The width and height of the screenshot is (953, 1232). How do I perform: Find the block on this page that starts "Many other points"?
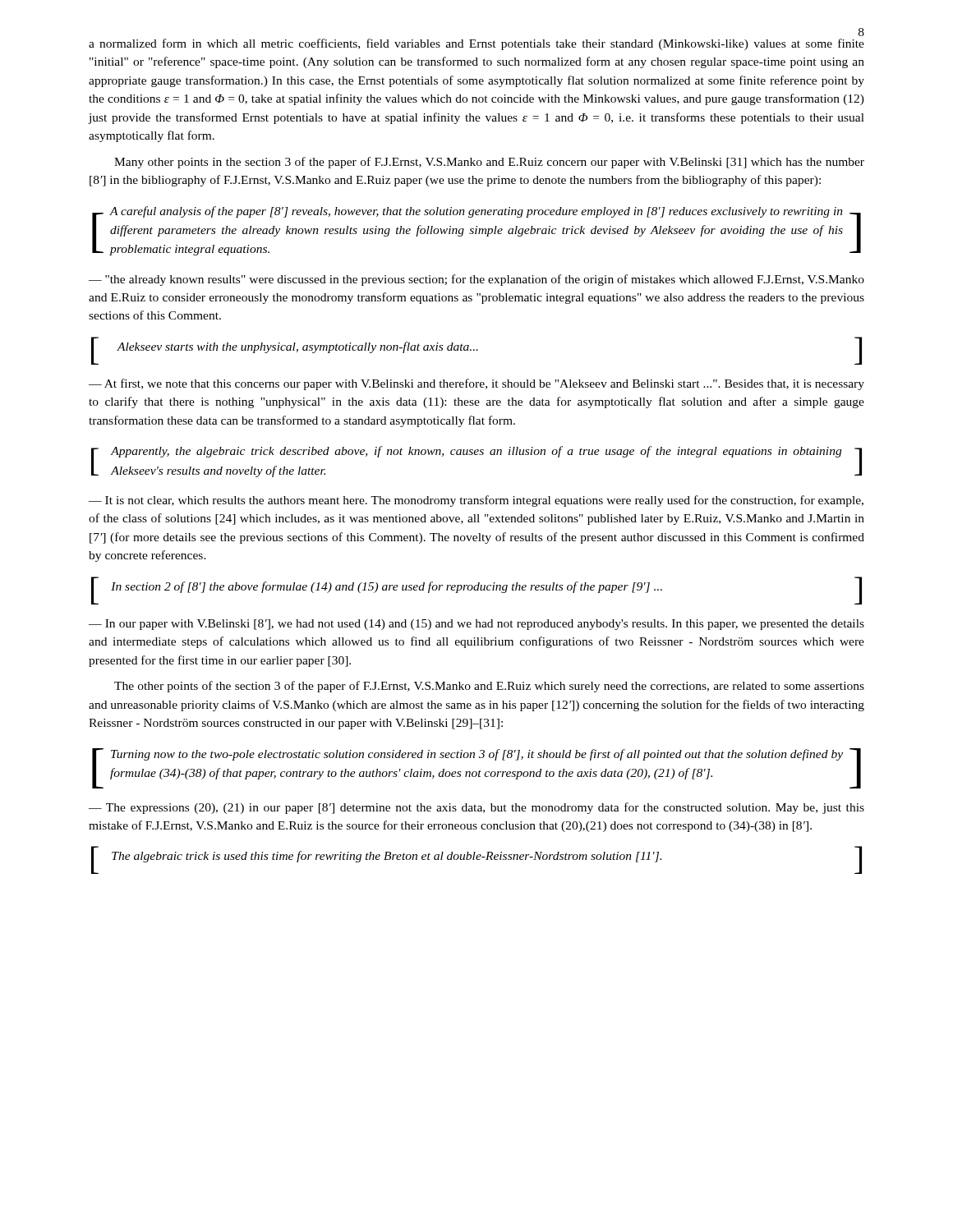[x=476, y=171]
